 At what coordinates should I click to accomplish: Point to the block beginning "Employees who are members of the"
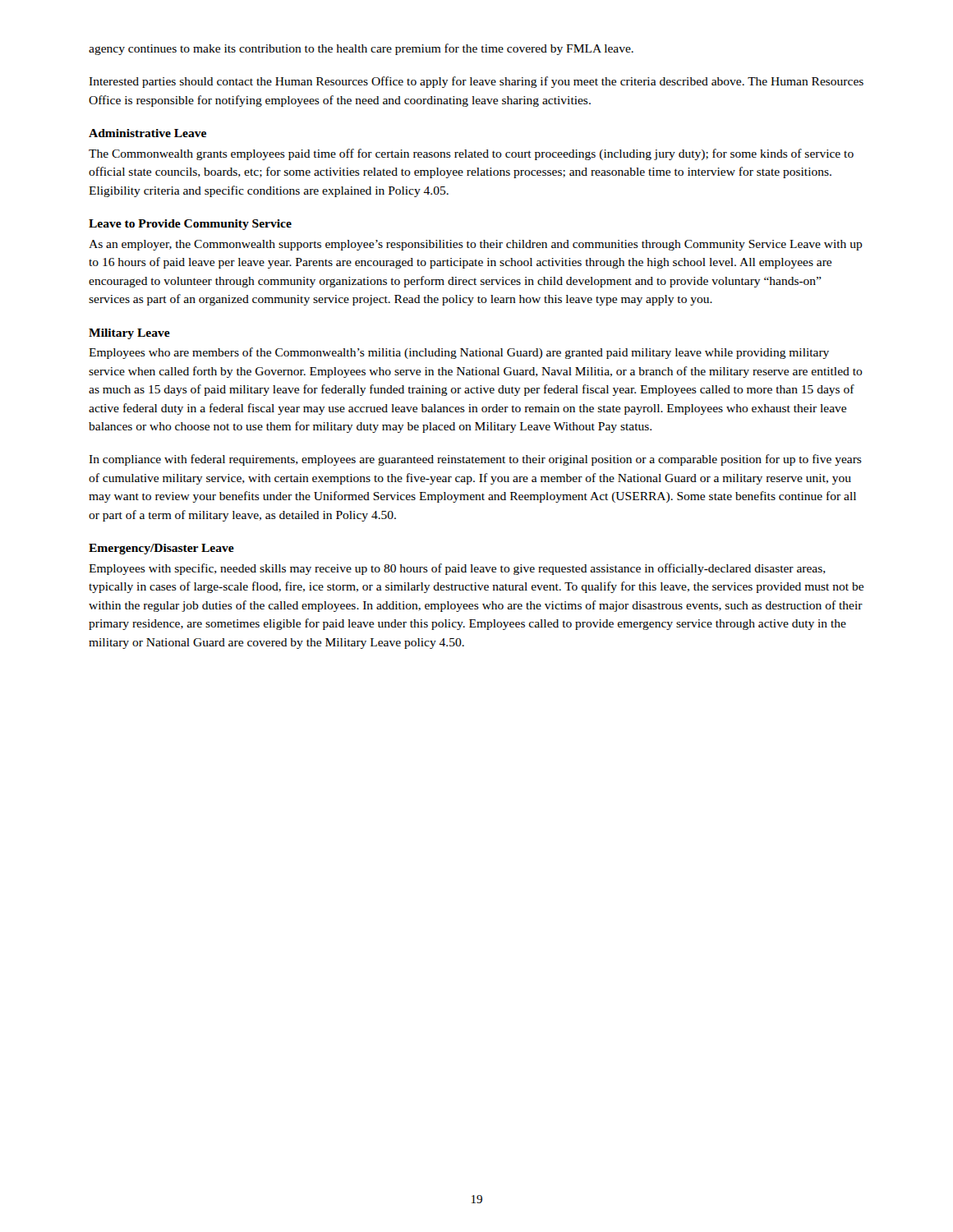(x=476, y=389)
